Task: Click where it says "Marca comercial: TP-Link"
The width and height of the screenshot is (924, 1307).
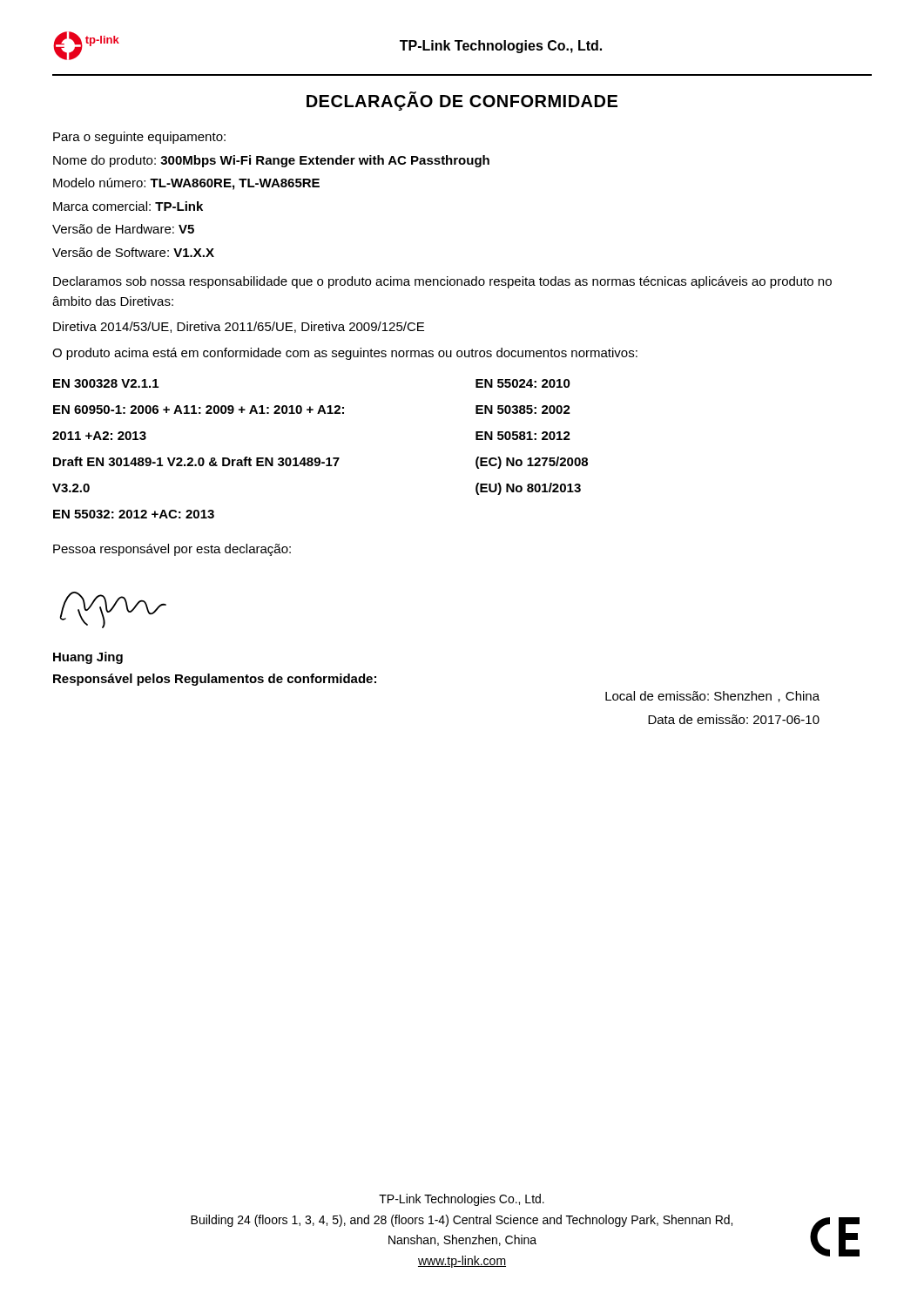Action: coord(128,206)
